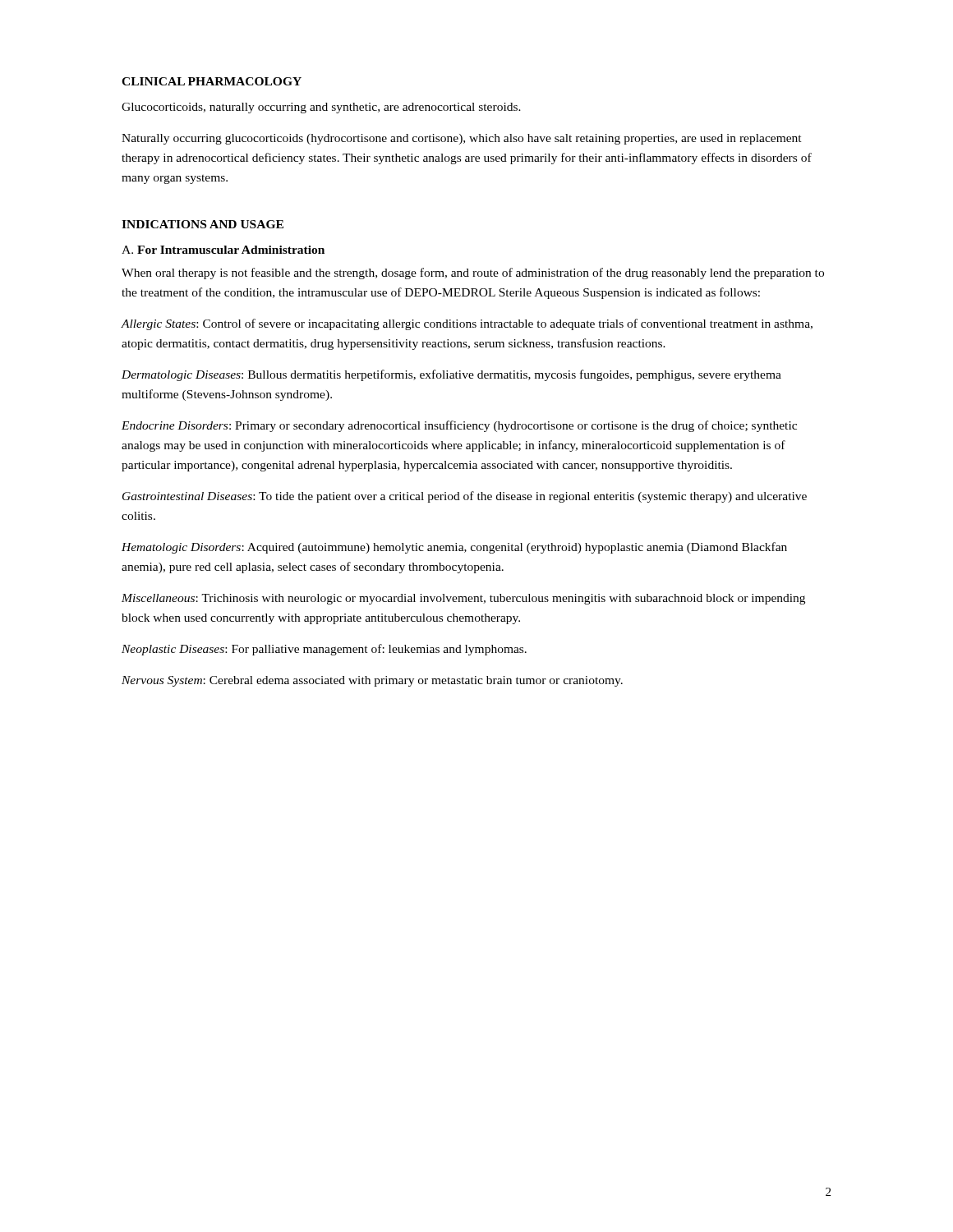Locate the text "CLINICAL PHARMACOLOGY"
The width and height of the screenshot is (953, 1232).
click(x=212, y=81)
